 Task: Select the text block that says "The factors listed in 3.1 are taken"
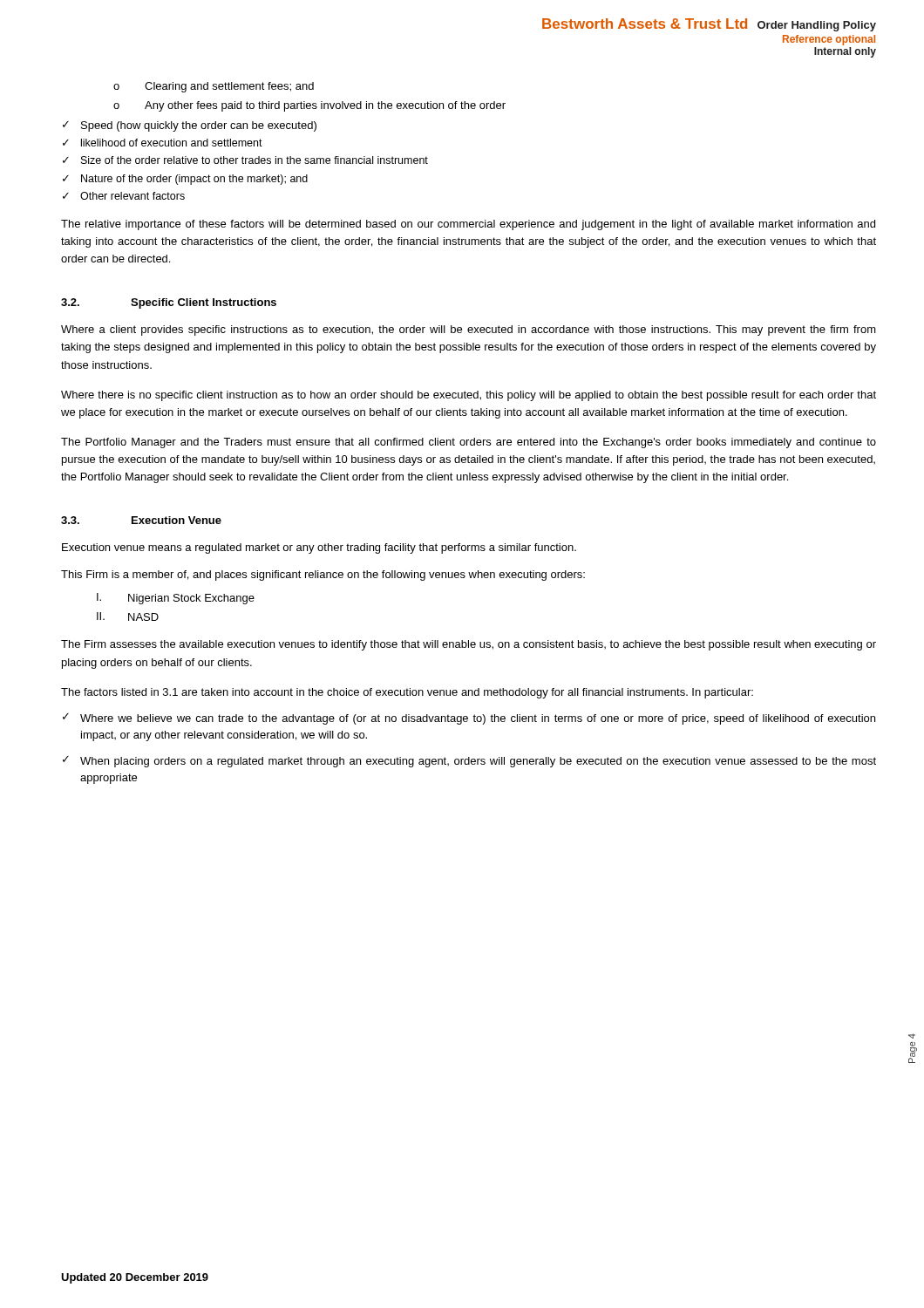click(407, 692)
